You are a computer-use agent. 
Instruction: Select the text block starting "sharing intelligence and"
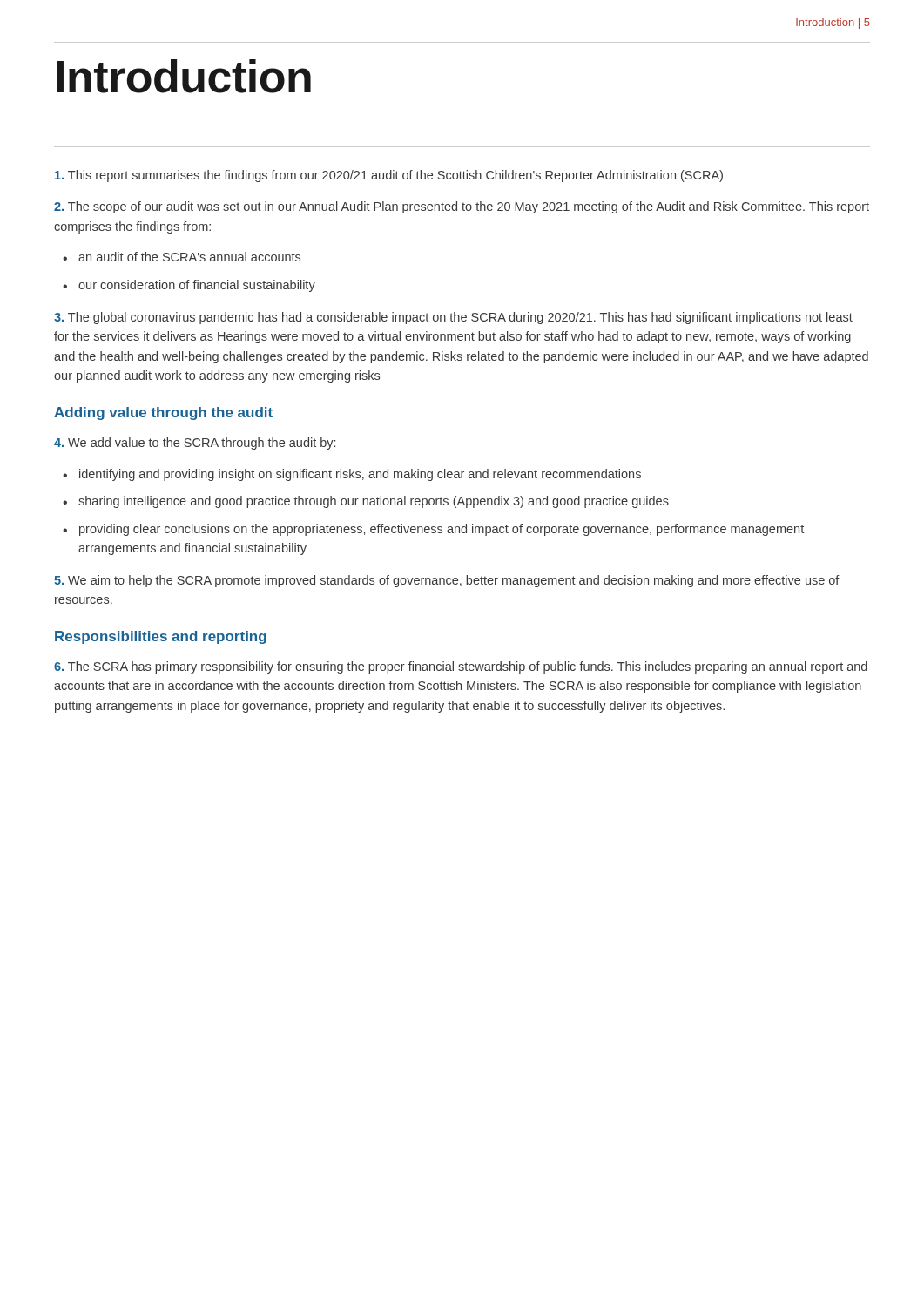374,501
